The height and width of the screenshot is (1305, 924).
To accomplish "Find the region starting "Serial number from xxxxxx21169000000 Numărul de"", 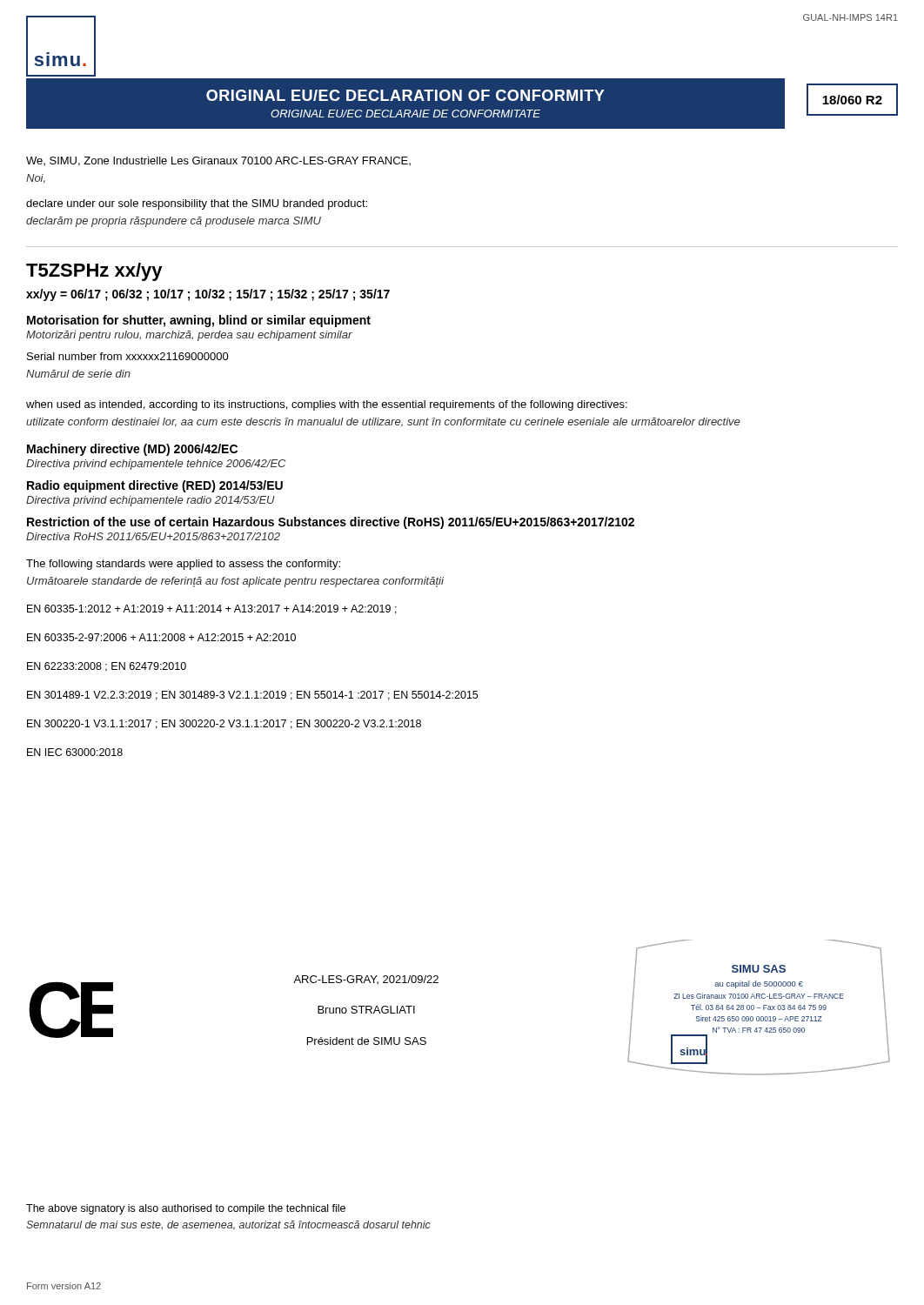I will coord(128,356).
